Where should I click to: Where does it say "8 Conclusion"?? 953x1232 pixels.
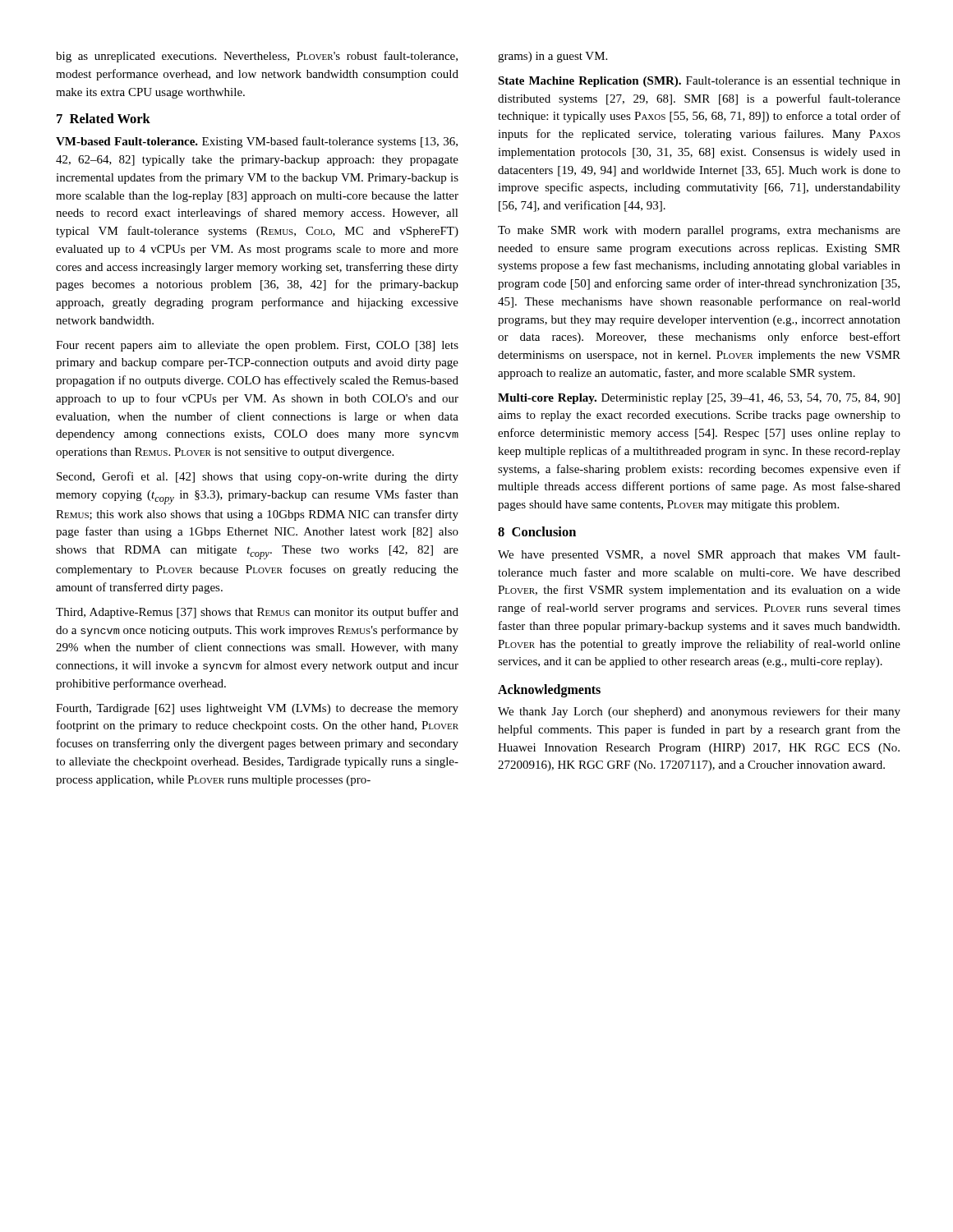click(537, 532)
